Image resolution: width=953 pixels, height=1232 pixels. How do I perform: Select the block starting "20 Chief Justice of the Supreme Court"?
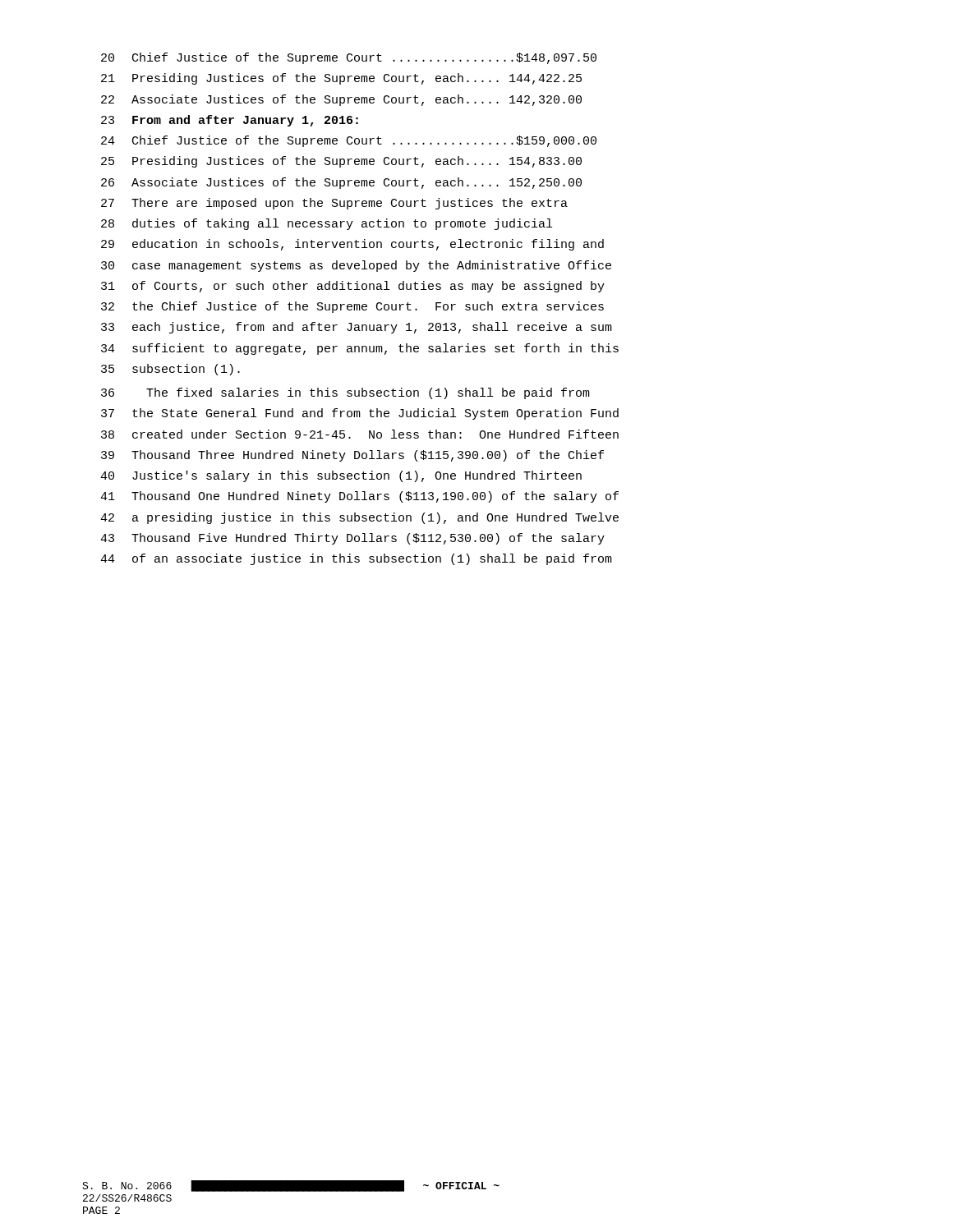(x=340, y=59)
